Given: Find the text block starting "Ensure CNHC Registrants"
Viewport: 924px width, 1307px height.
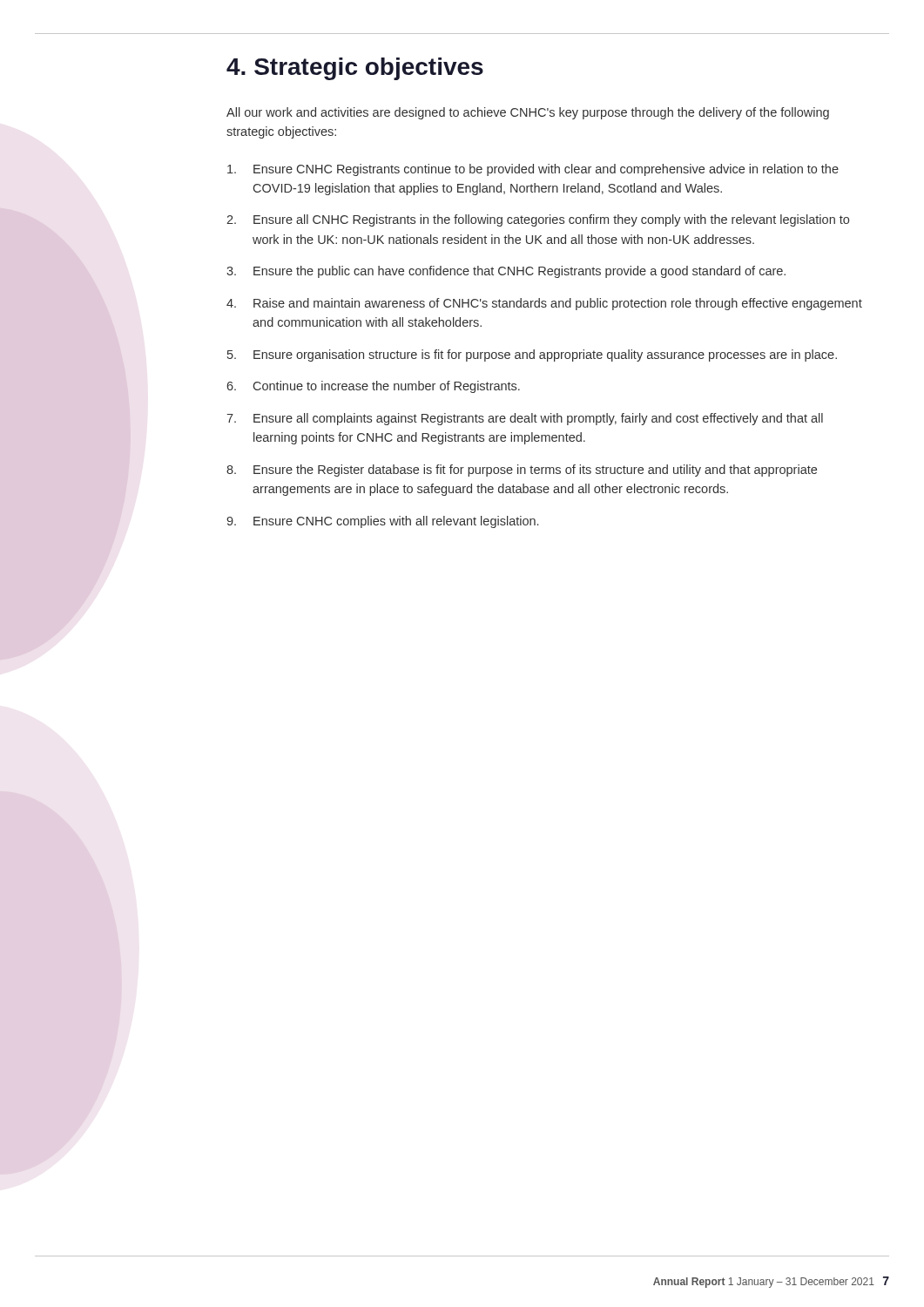Looking at the screenshot, I should (x=549, y=179).
